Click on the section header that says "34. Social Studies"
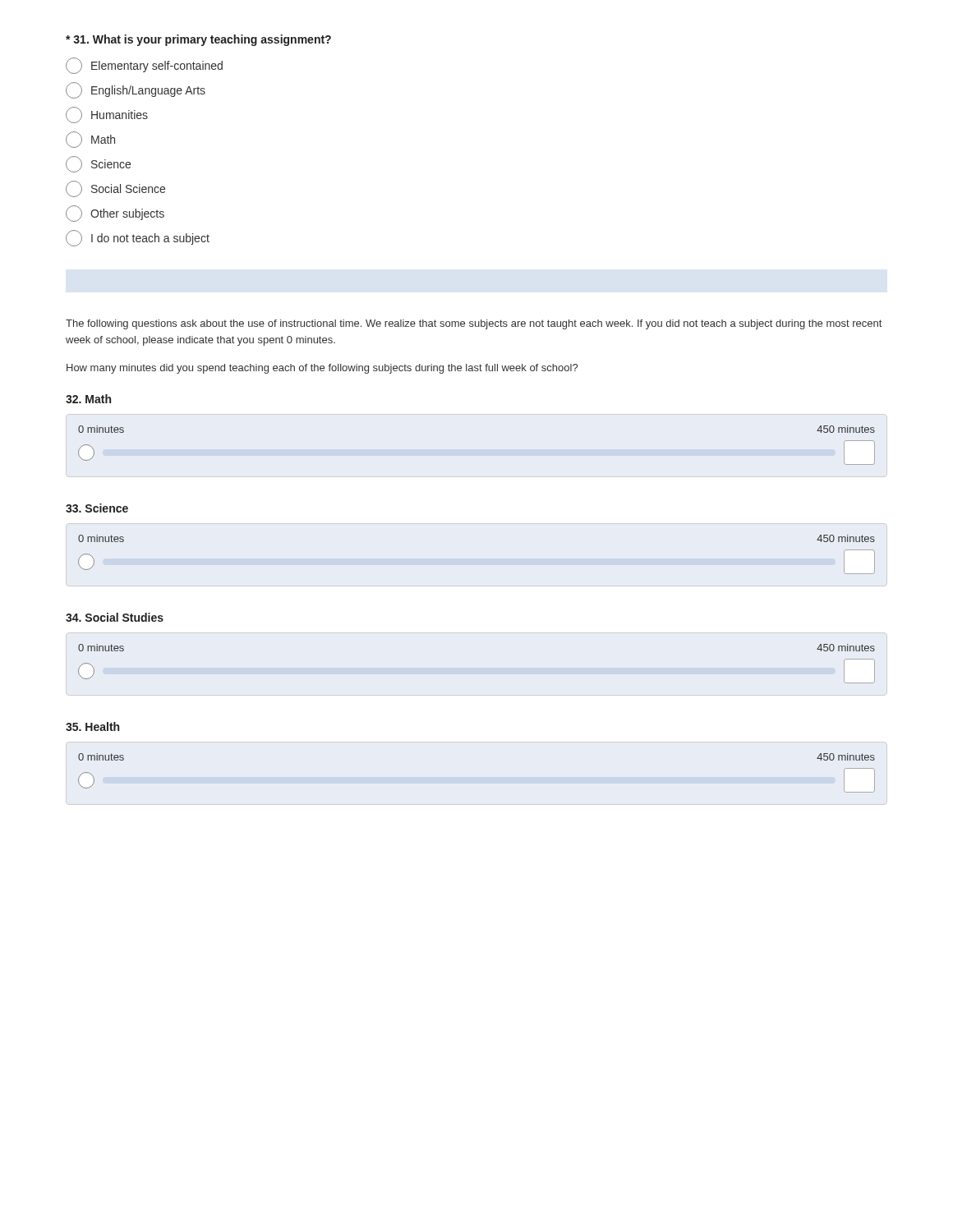 (115, 618)
